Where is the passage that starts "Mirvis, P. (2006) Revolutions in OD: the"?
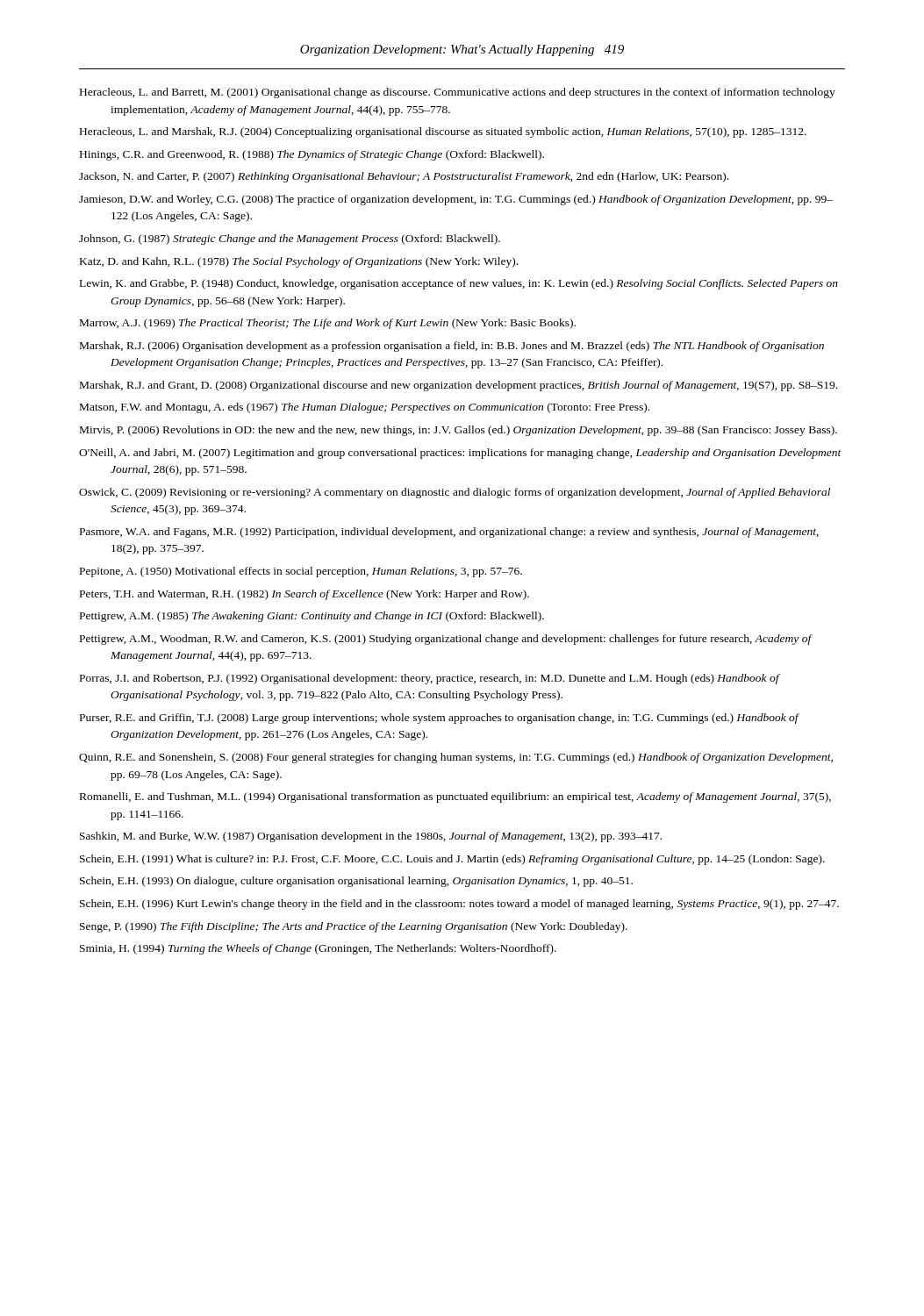The image size is (924, 1316). (x=458, y=429)
